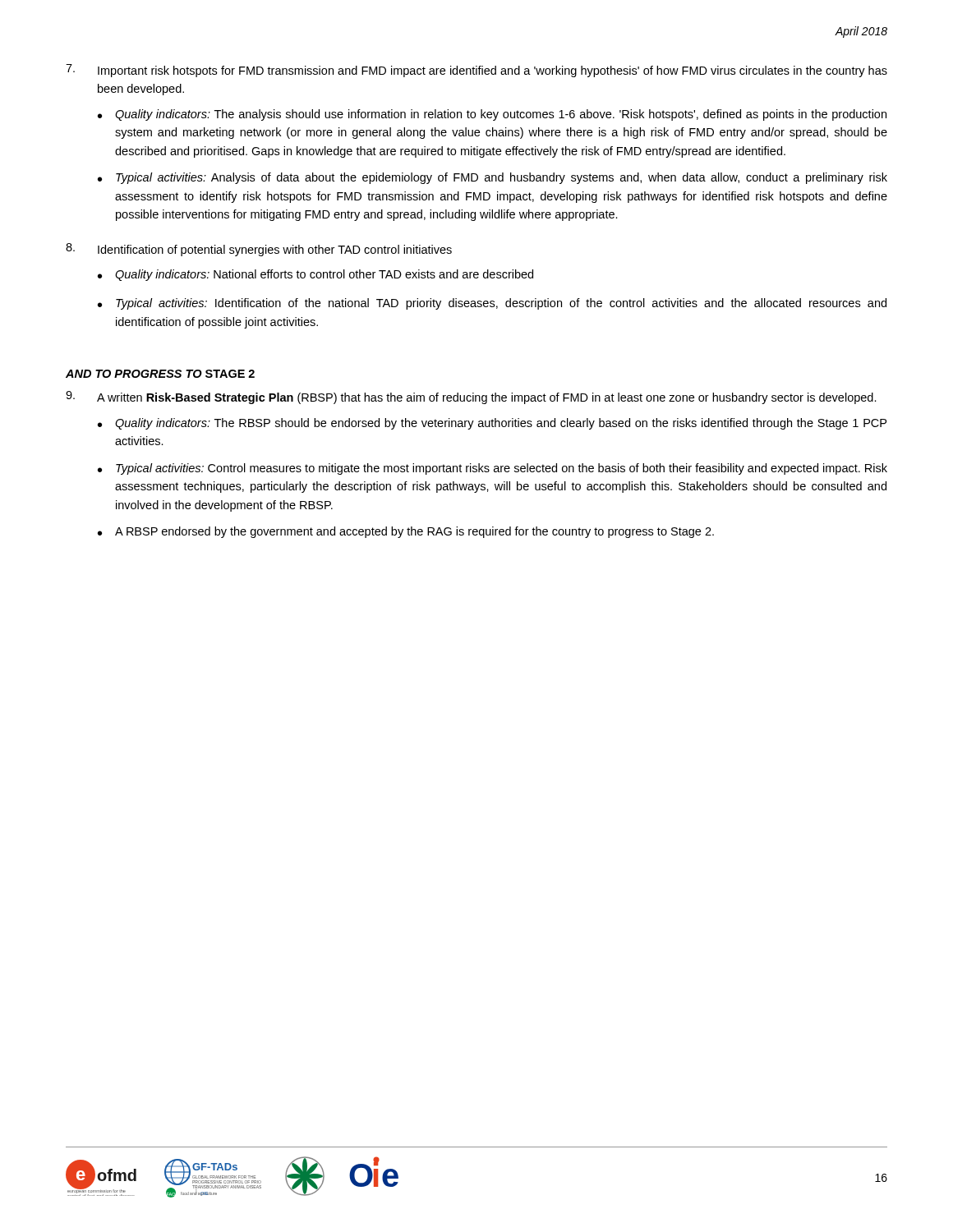Click on the text starting "8. Identification of potential synergies with"
Viewport: 953px width, 1232px height.
pos(476,290)
